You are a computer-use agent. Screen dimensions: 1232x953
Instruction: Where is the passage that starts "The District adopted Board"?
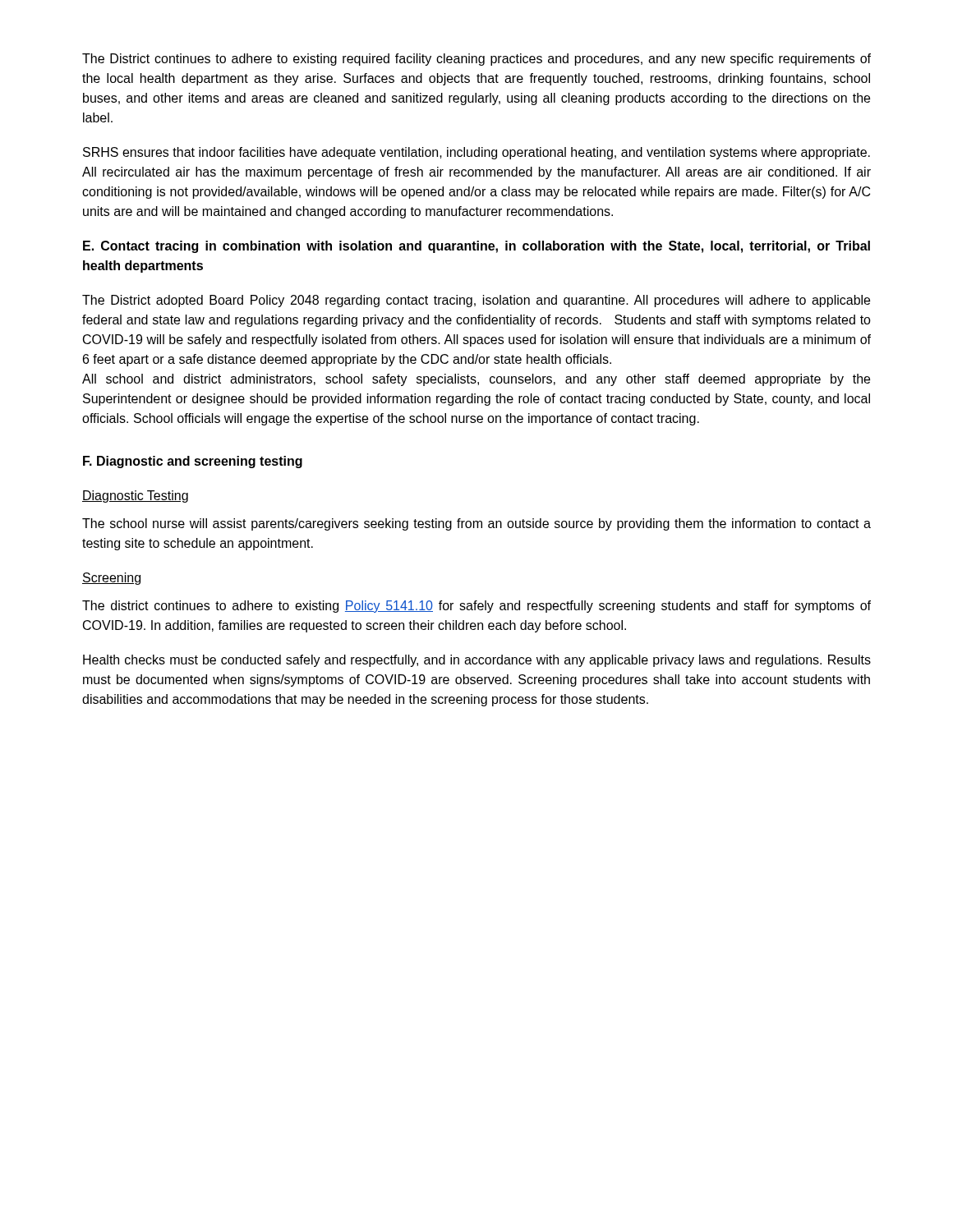[x=476, y=359]
